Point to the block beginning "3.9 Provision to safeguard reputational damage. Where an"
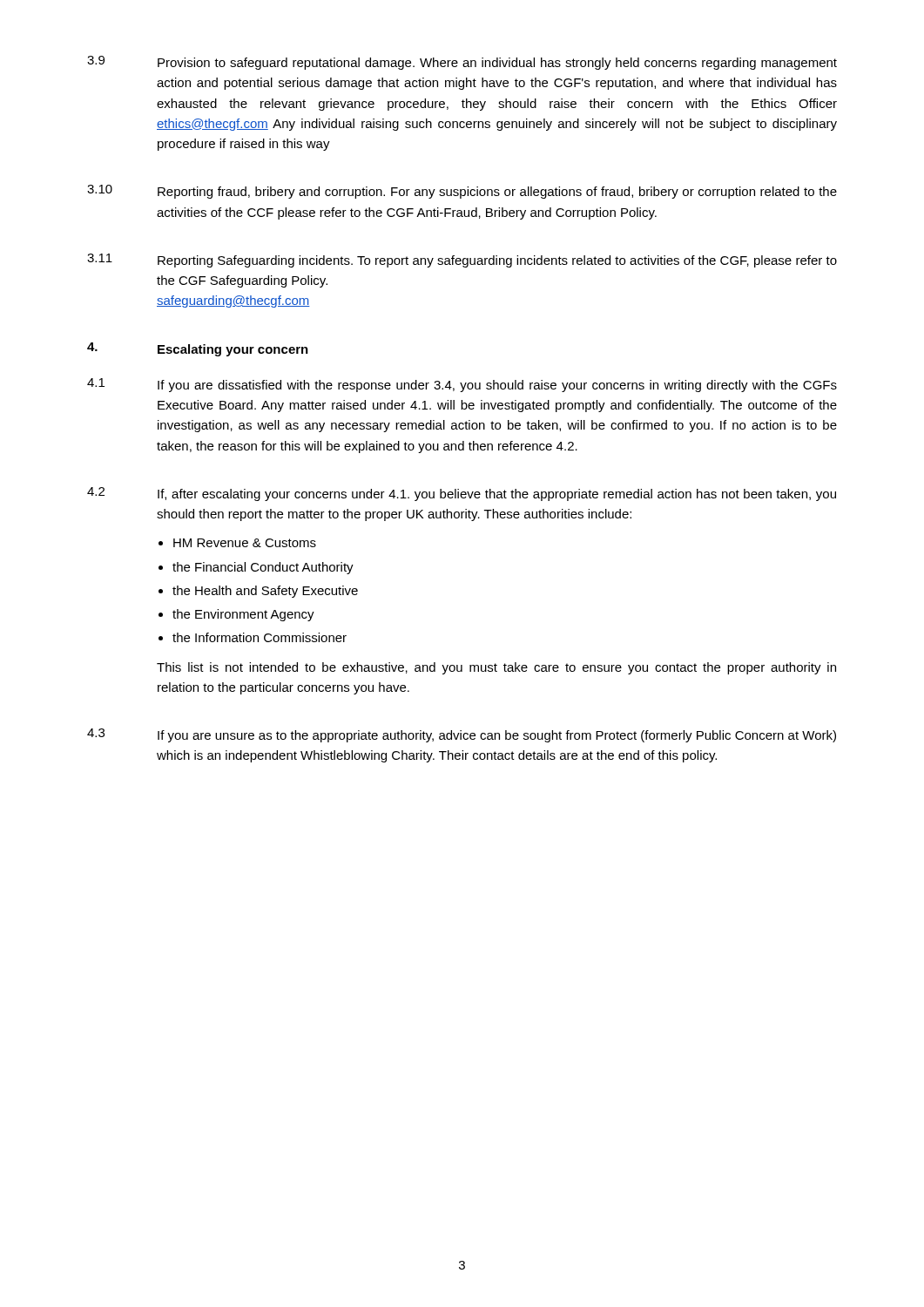The height and width of the screenshot is (1307, 924). tap(462, 103)
